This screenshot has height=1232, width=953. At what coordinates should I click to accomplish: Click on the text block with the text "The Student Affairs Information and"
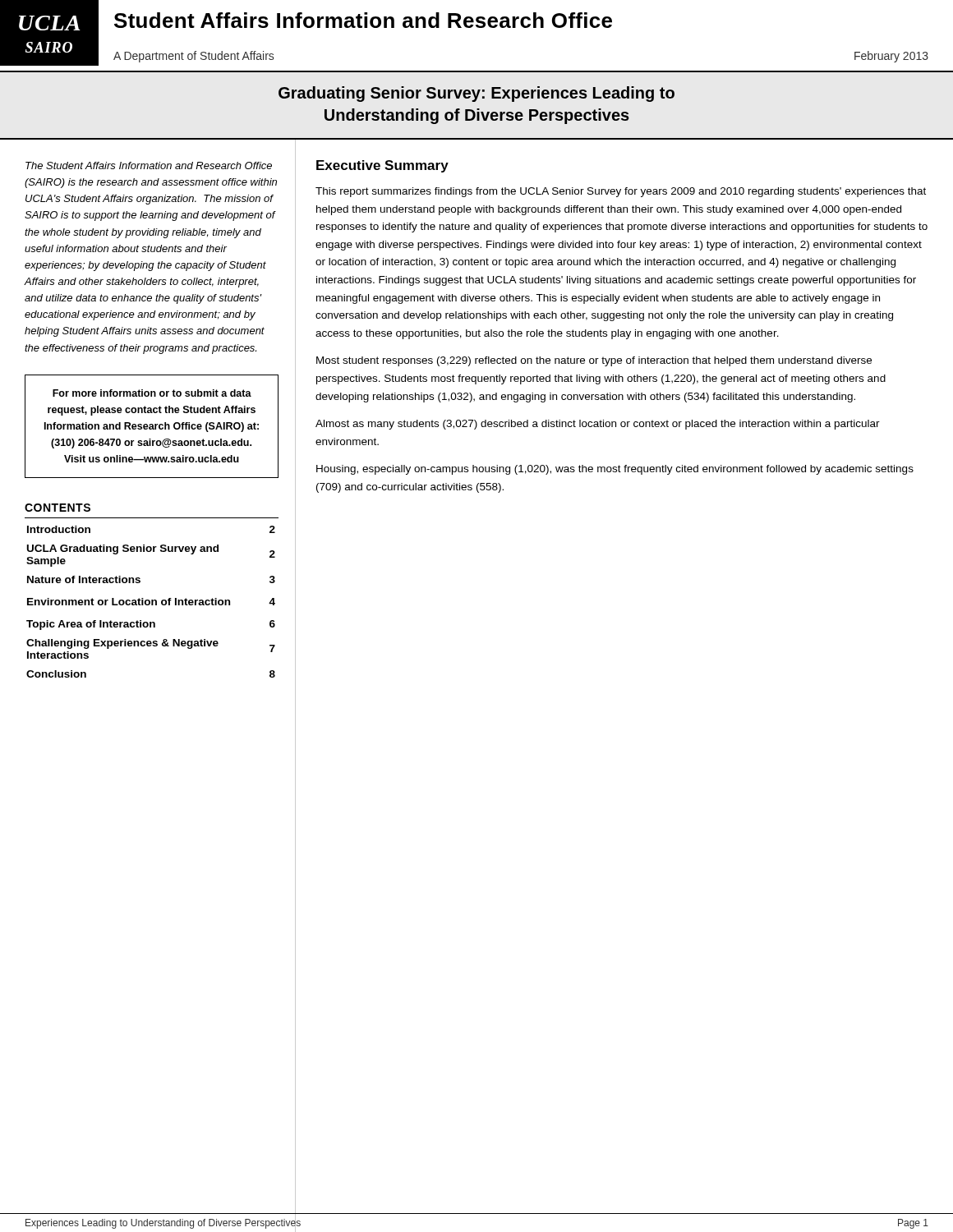tap(151, 256)
